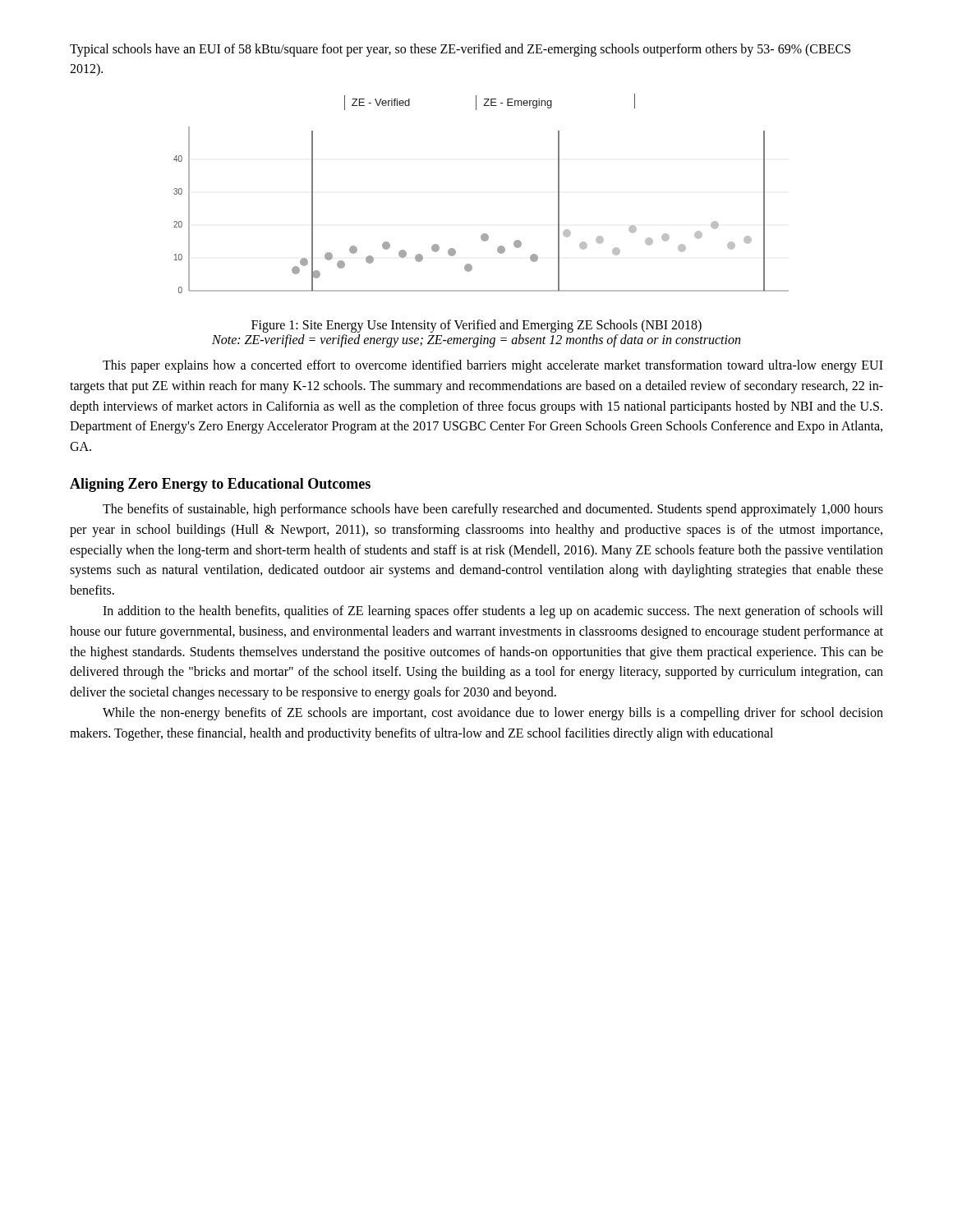The height and width of the screenshot is (1232, 953).
Task: Locate the text block that says "In addition to"
Action: pos(476,651)
